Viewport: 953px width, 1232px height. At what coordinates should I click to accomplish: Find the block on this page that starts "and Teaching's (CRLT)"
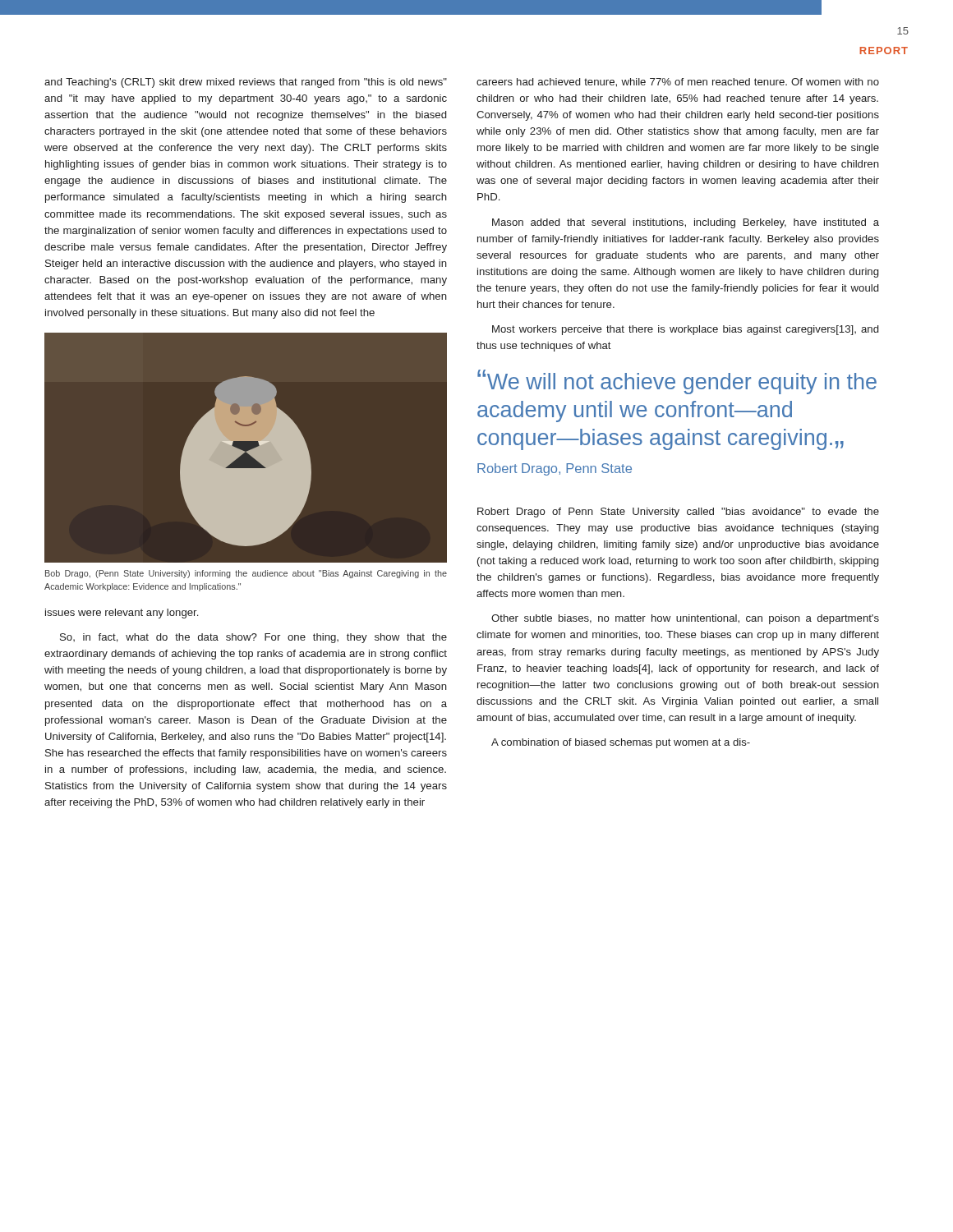(x=246, y=197)
